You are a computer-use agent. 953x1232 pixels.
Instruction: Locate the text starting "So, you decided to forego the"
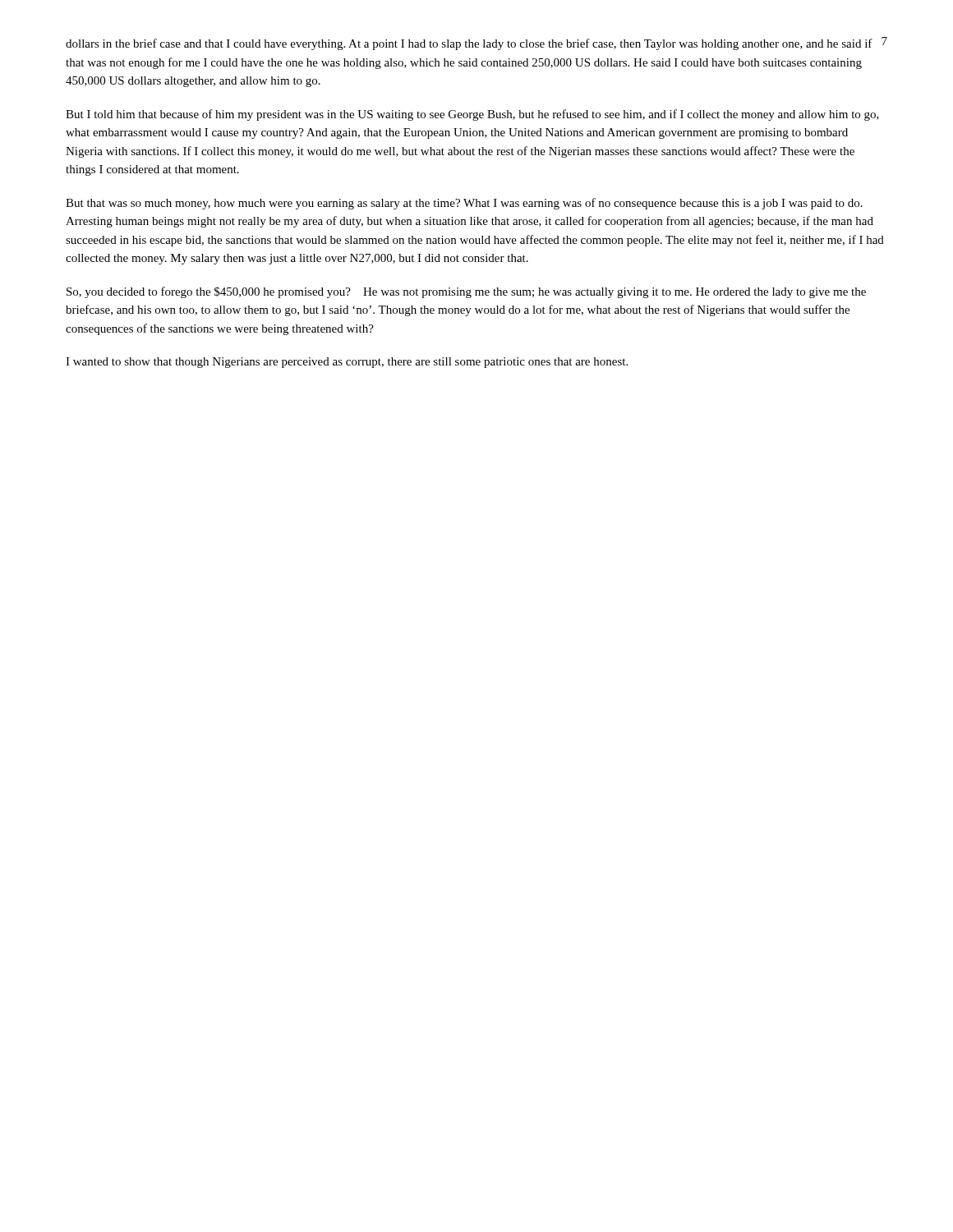tap(466, 310)
